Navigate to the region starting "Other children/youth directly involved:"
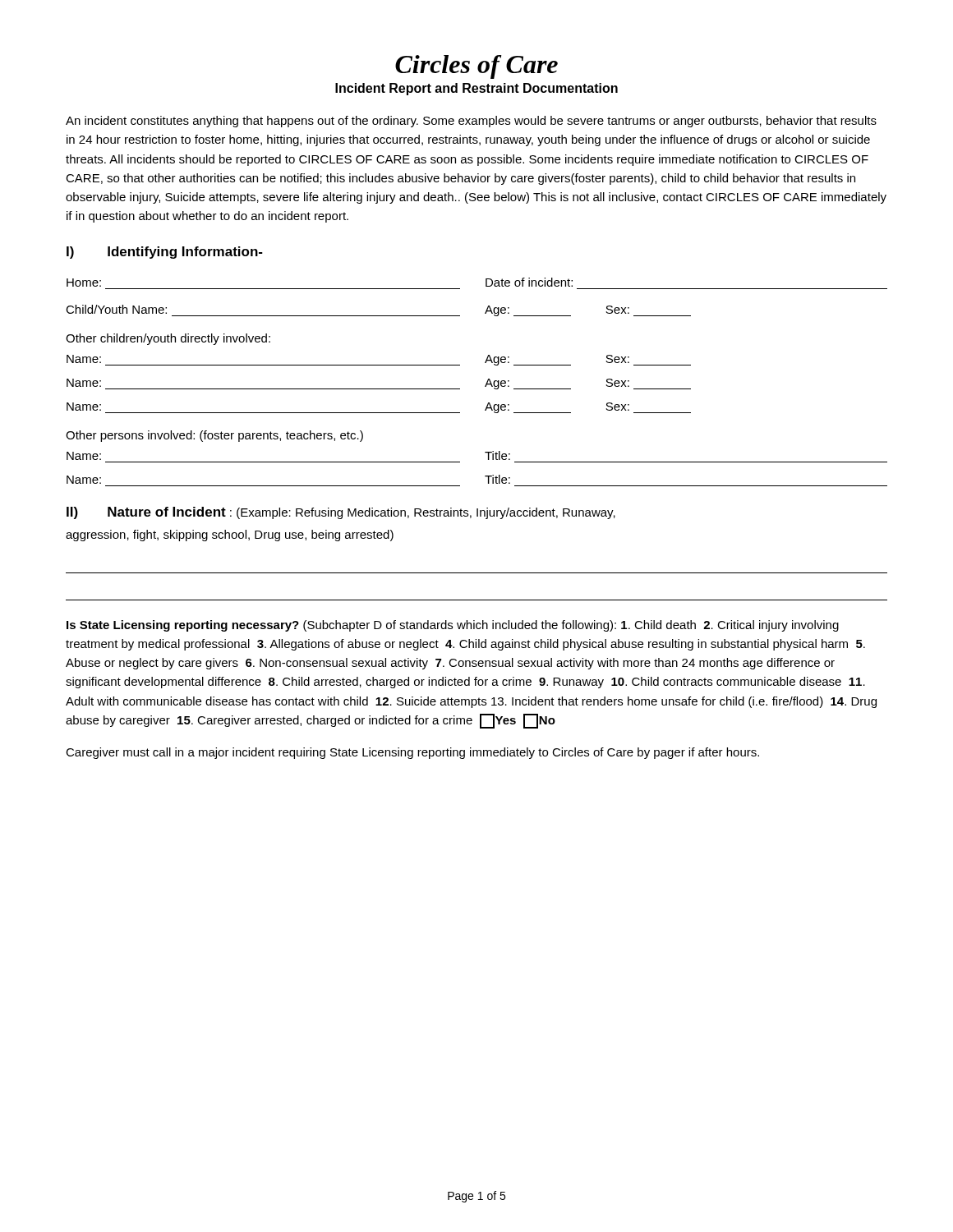 click(476, 408)
